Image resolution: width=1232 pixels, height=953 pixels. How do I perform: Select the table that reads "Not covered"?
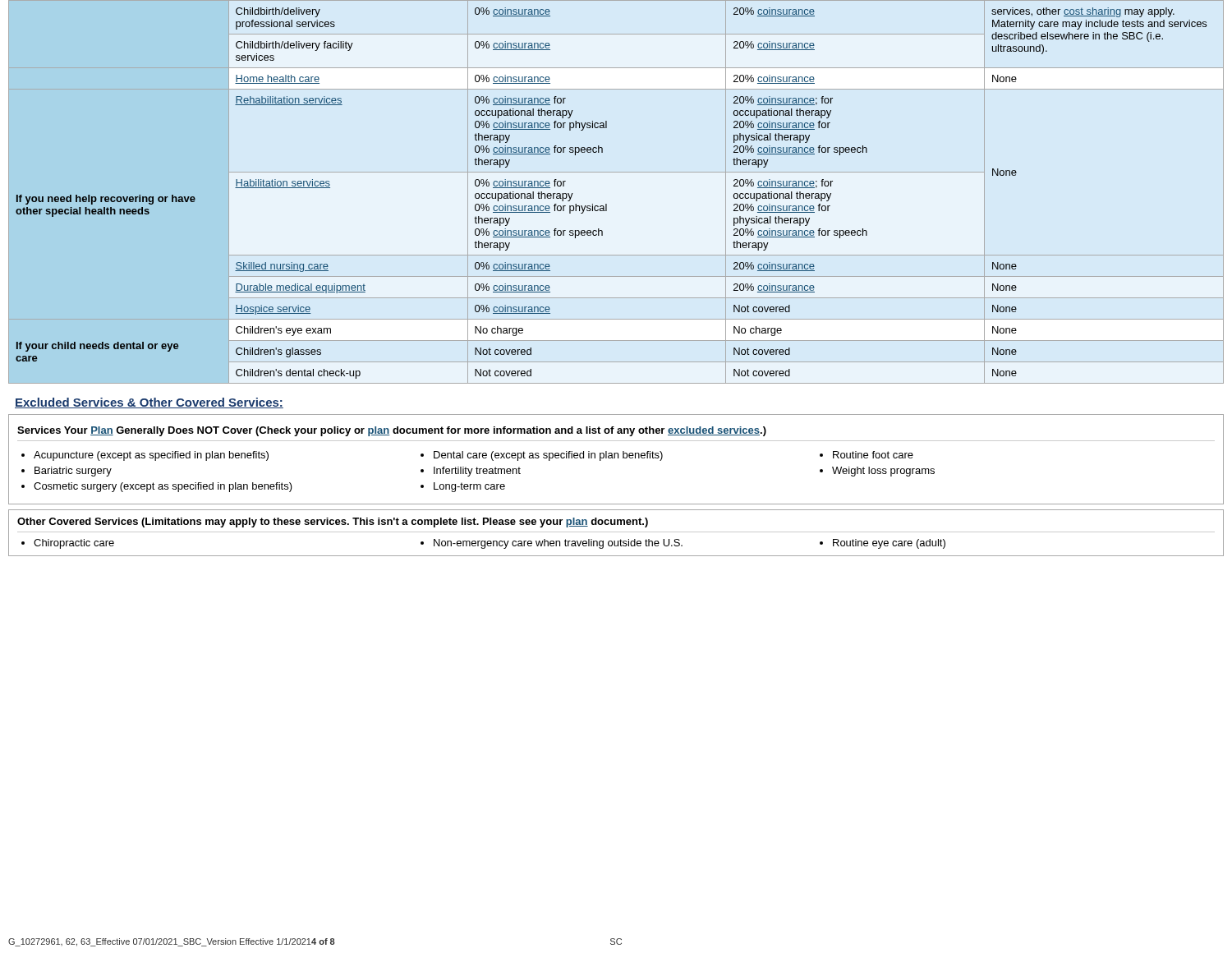coord(616,192)
